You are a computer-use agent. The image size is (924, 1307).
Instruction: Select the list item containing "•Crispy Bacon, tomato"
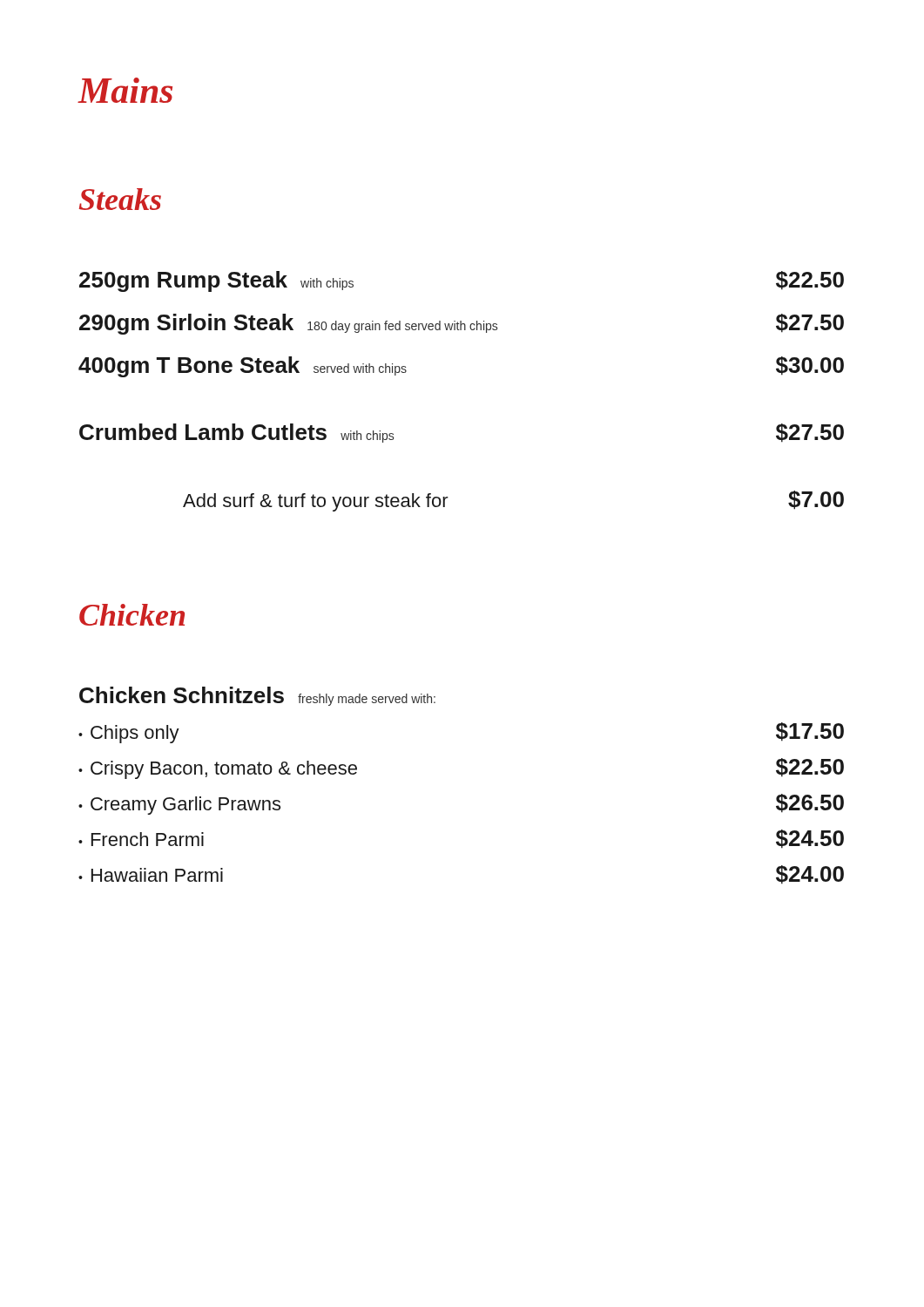pyautogui.click(x=216, y=768)
